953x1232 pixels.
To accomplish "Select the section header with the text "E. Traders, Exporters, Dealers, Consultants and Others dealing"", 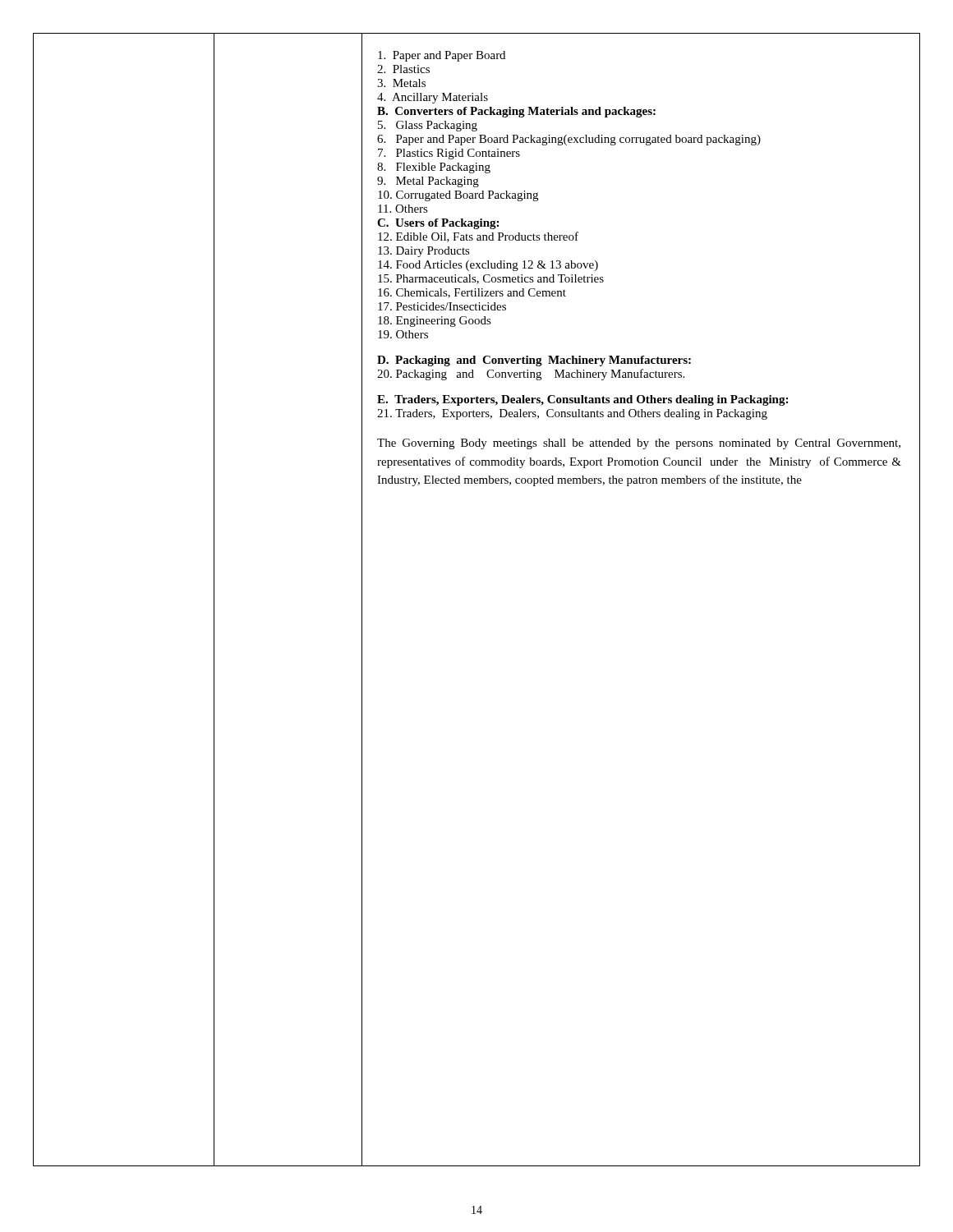I will 583,399.
